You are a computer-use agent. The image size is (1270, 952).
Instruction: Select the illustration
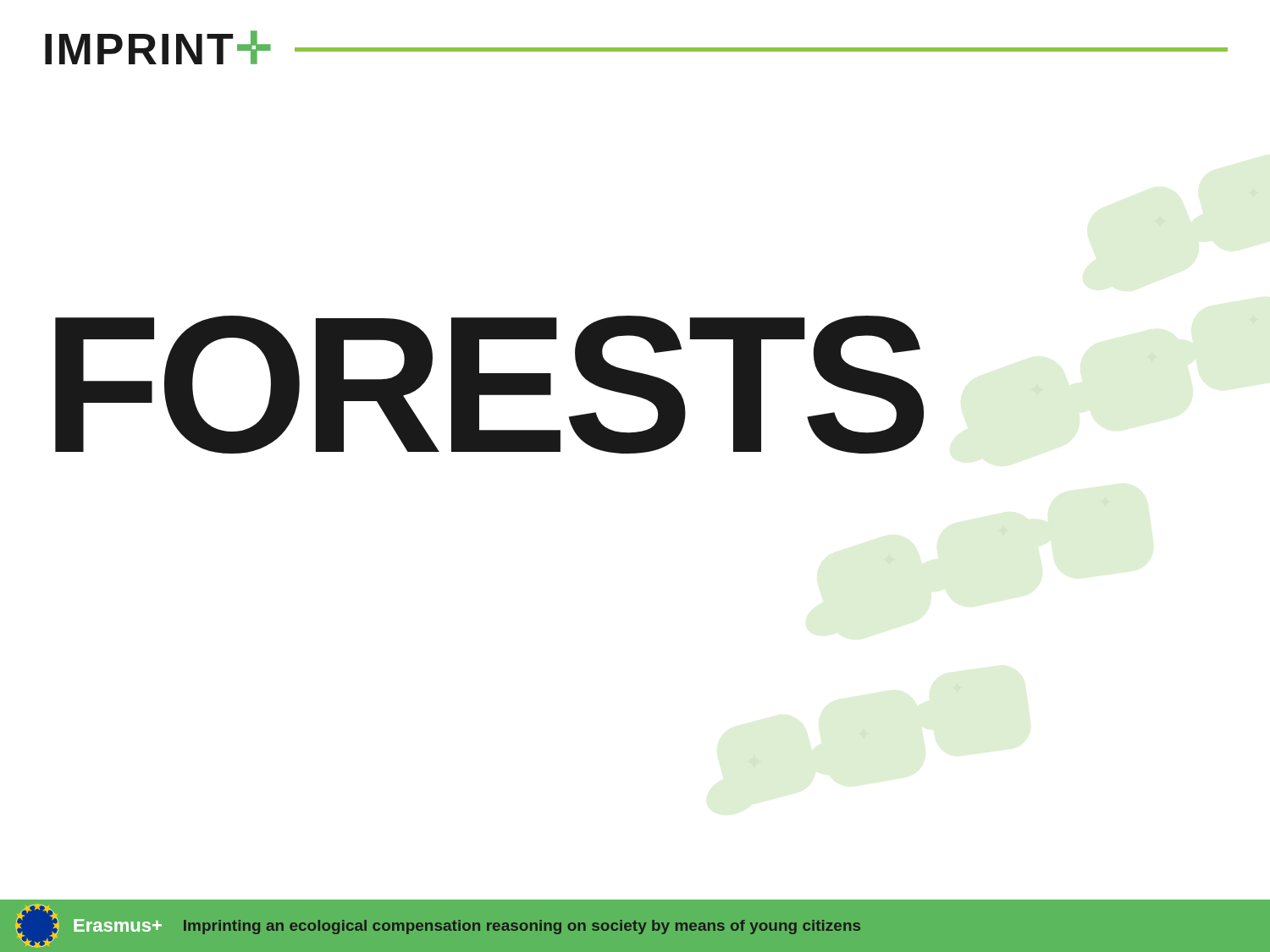click(961, 465)
